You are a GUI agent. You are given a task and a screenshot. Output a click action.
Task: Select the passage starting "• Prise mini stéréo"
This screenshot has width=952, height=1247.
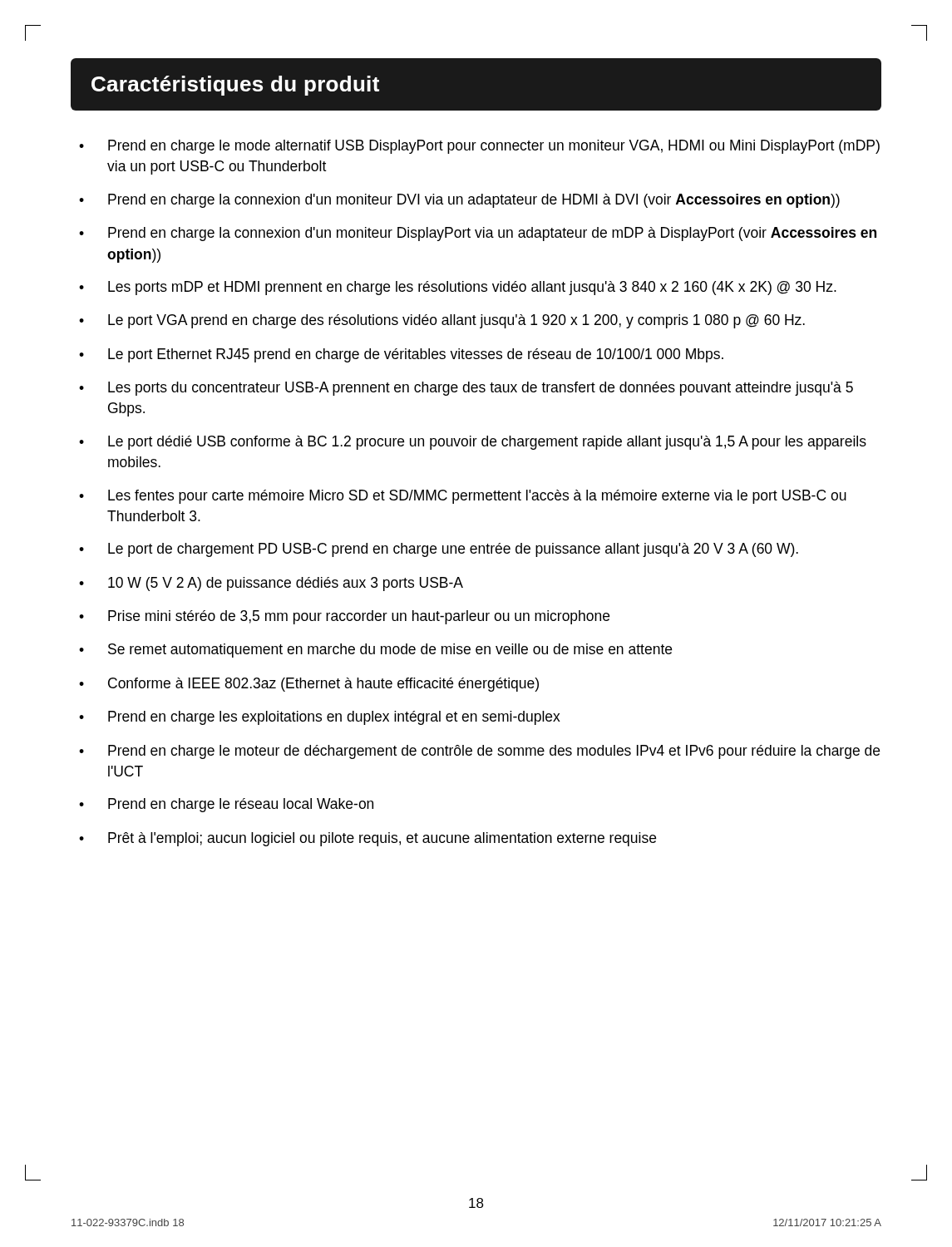(480, 617)
